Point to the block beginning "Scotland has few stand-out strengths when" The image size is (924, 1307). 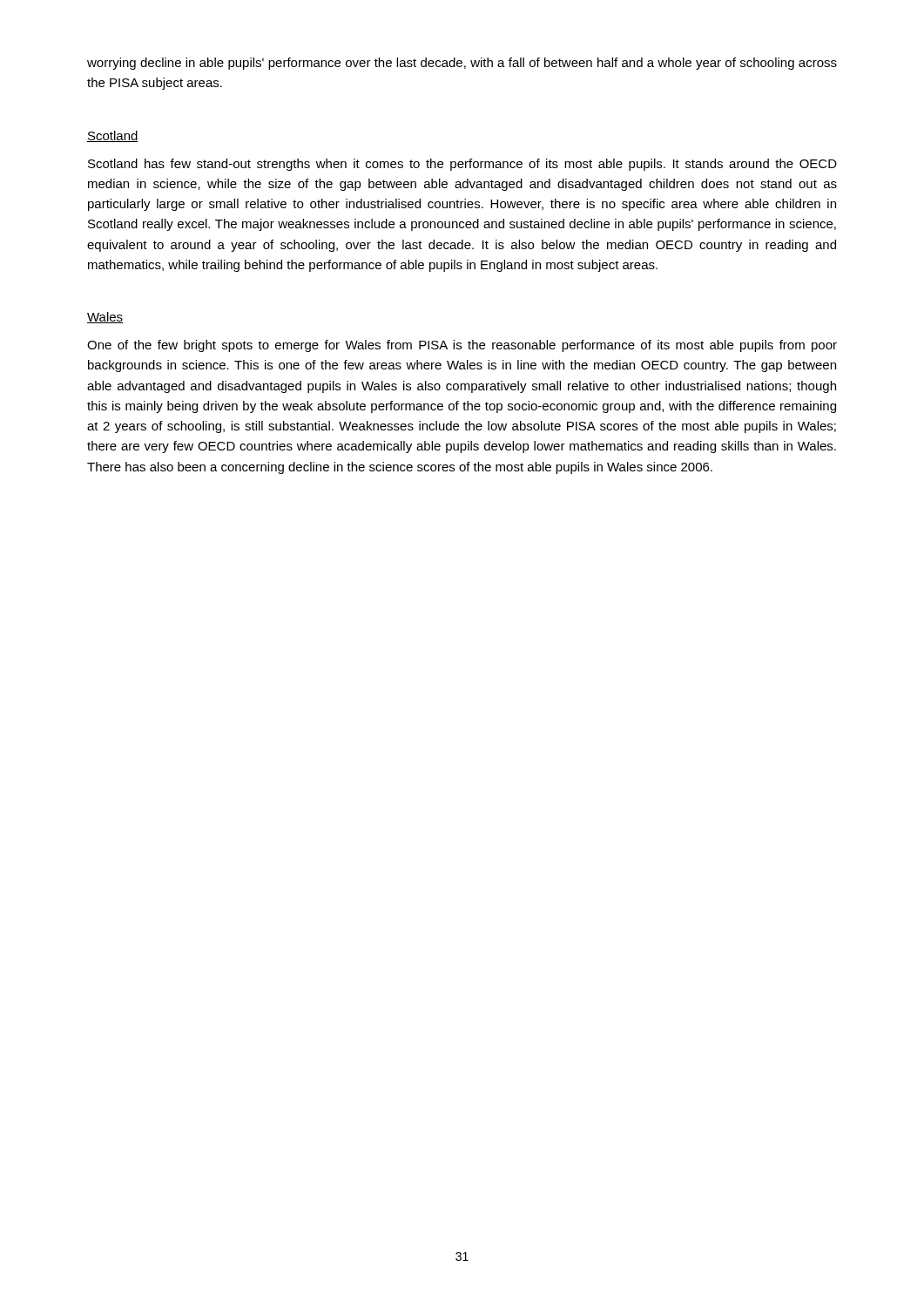pyautogui.click(x=462, y=214)
